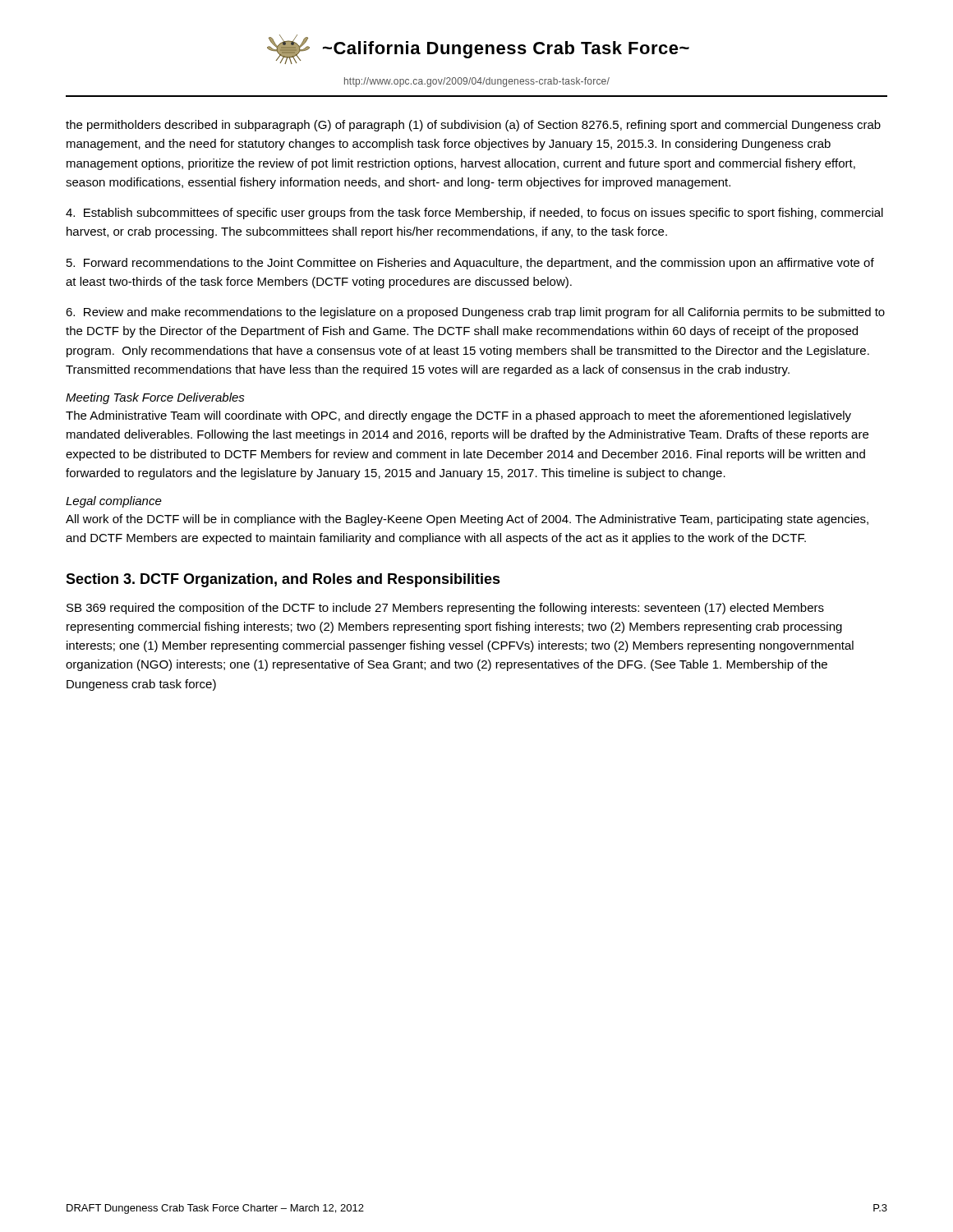Click the passage that begins "Review and make"
The image size is (953, 1232).
[475, 340]
